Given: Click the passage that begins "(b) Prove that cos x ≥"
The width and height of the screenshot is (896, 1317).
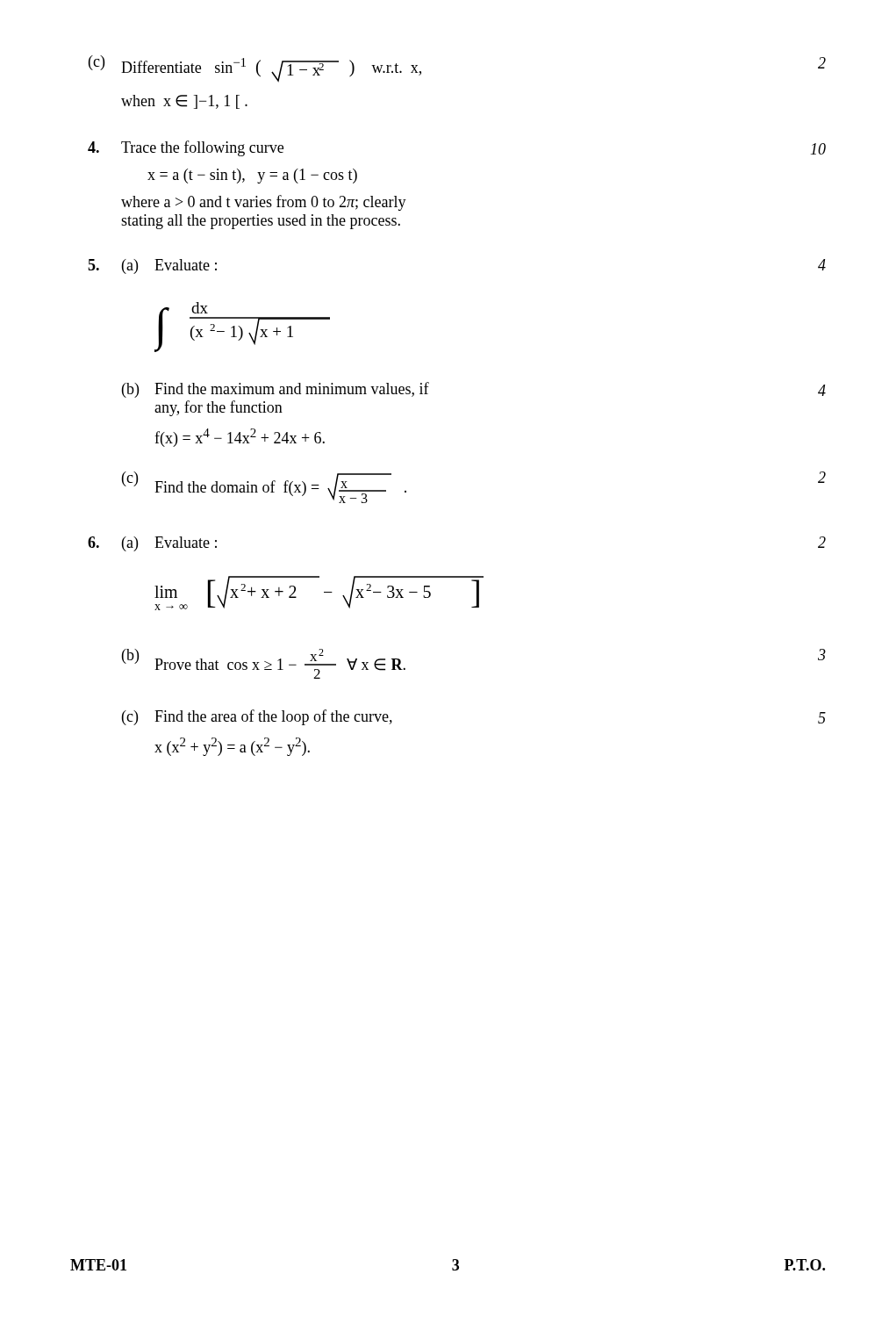Looking at the screenshot, I should pyautogui.click(x=320, y=664).
